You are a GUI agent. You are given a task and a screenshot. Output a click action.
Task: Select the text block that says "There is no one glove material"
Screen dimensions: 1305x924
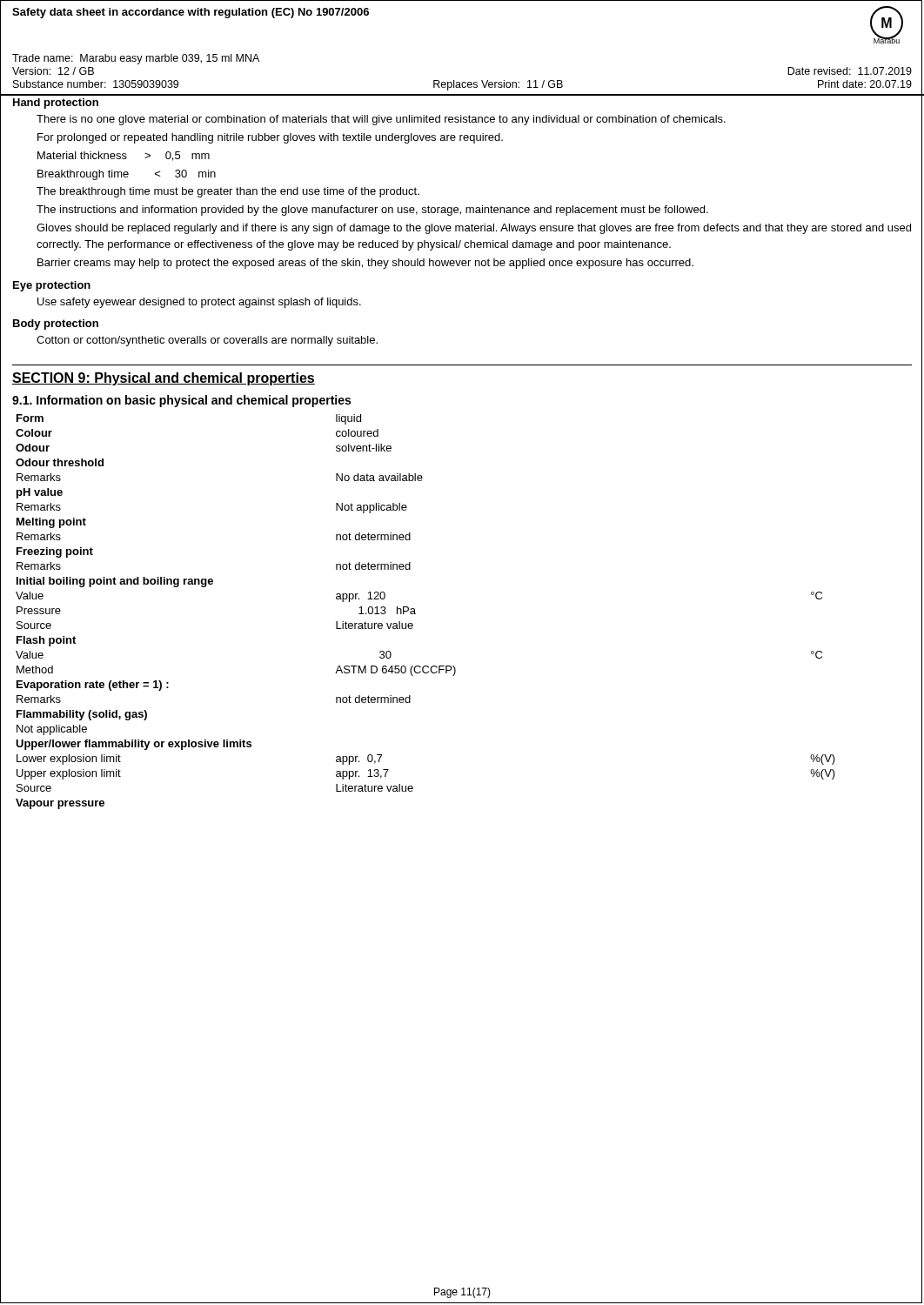point(381,119)
